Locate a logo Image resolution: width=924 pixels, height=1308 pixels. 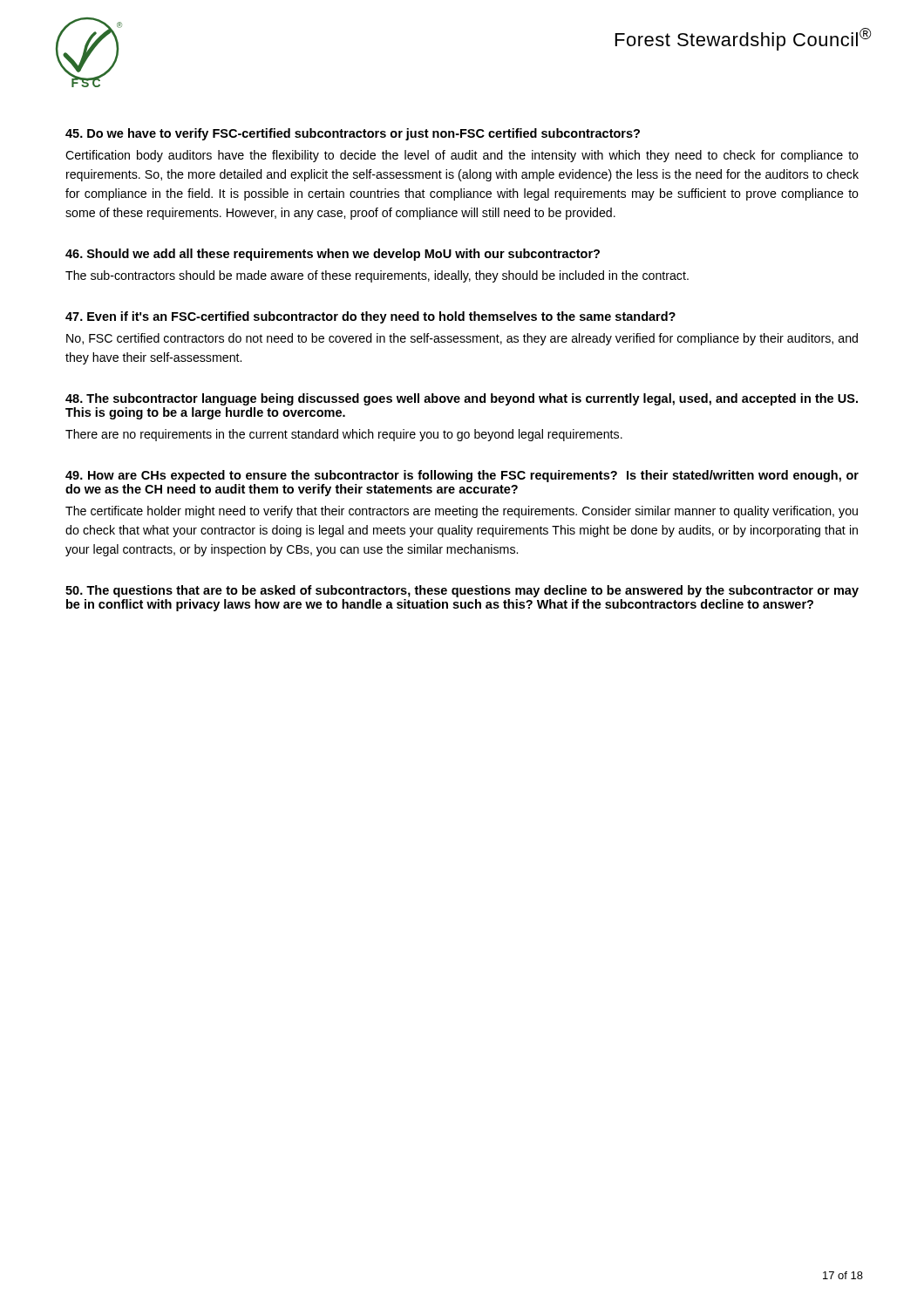click(x=87, y=56)
